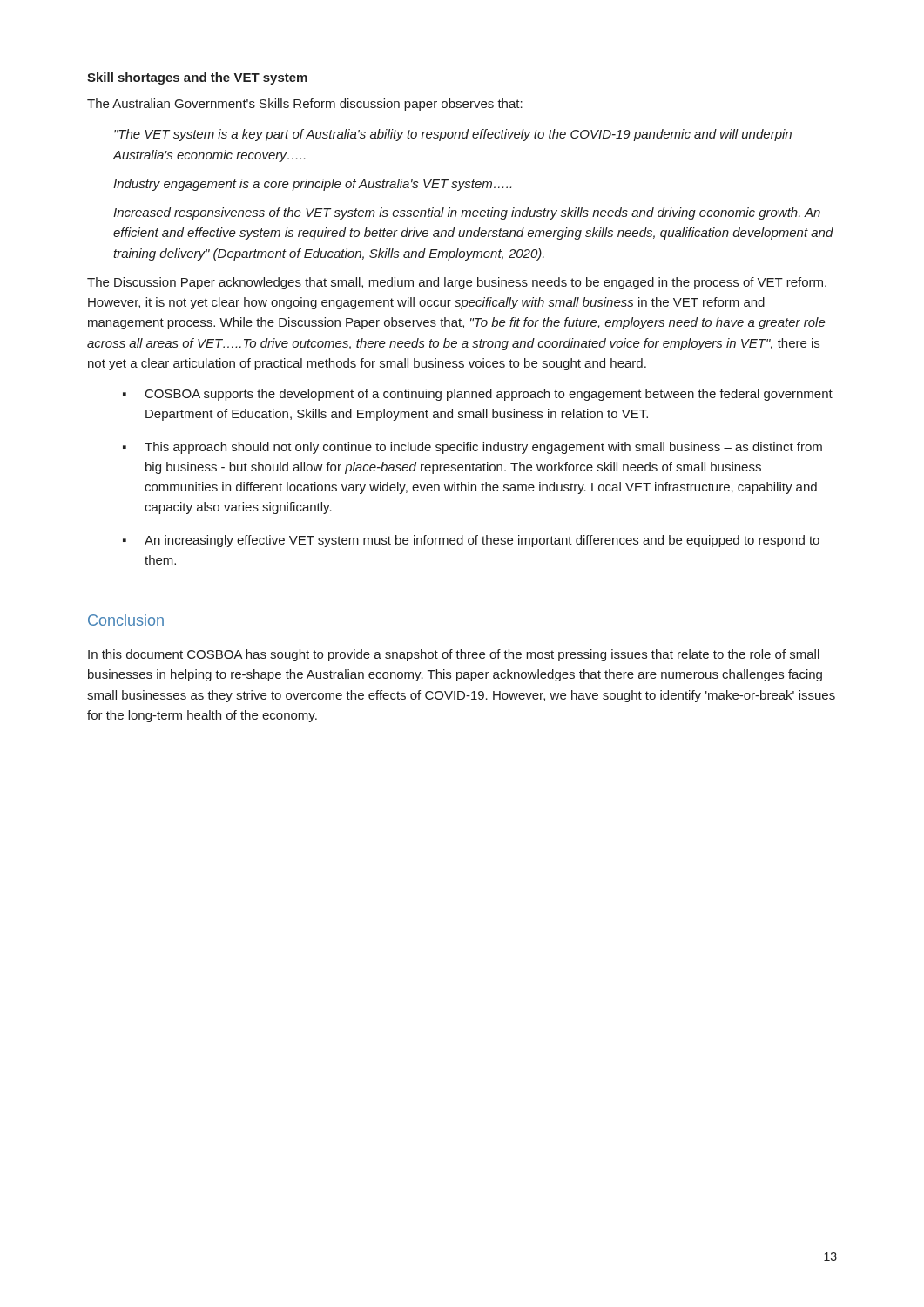Click on the block starting ""The VET system"
This screenshot has width=924, height=1307.
click(x=453, y=144)
